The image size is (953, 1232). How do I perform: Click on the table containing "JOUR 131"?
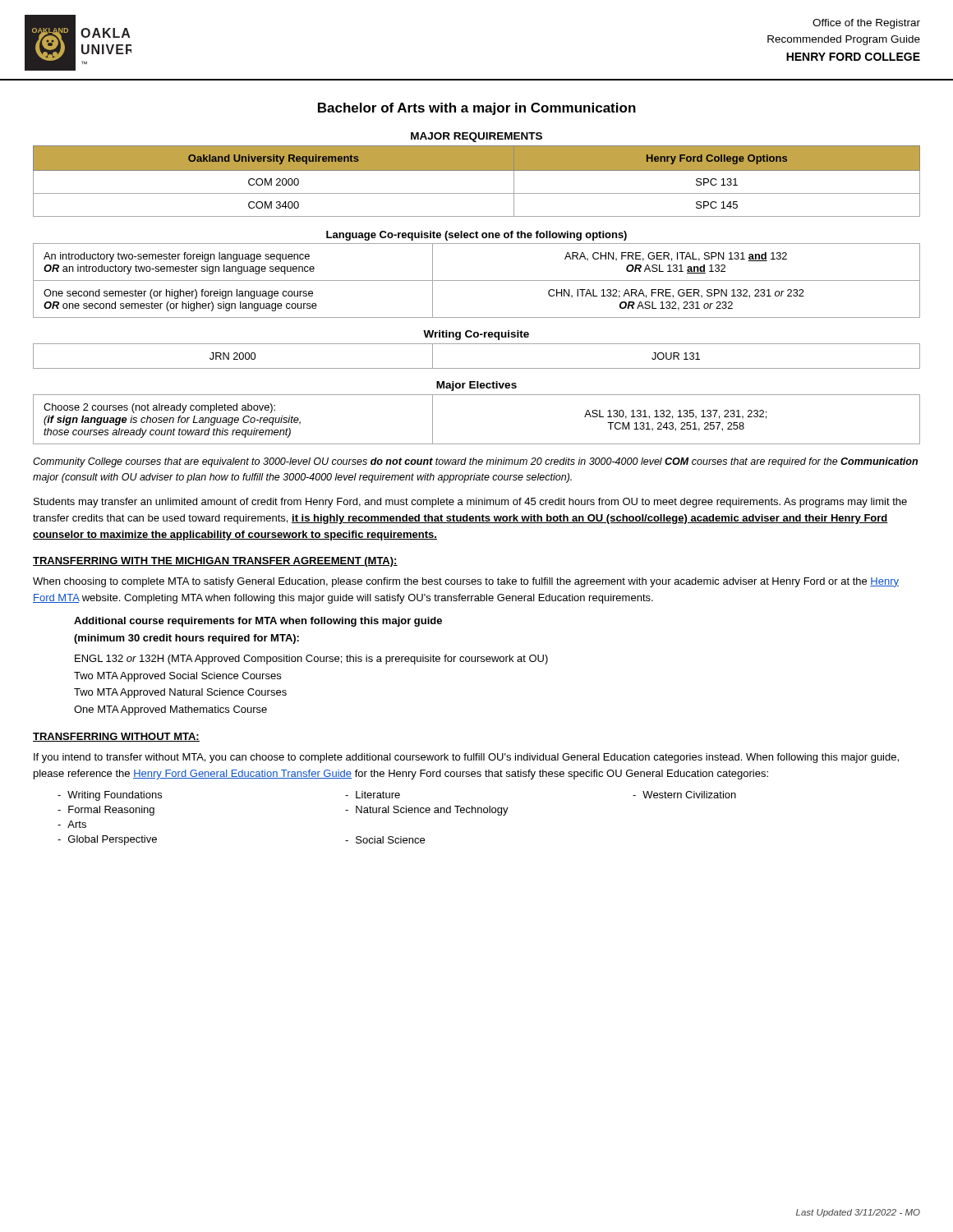(476, 356)
